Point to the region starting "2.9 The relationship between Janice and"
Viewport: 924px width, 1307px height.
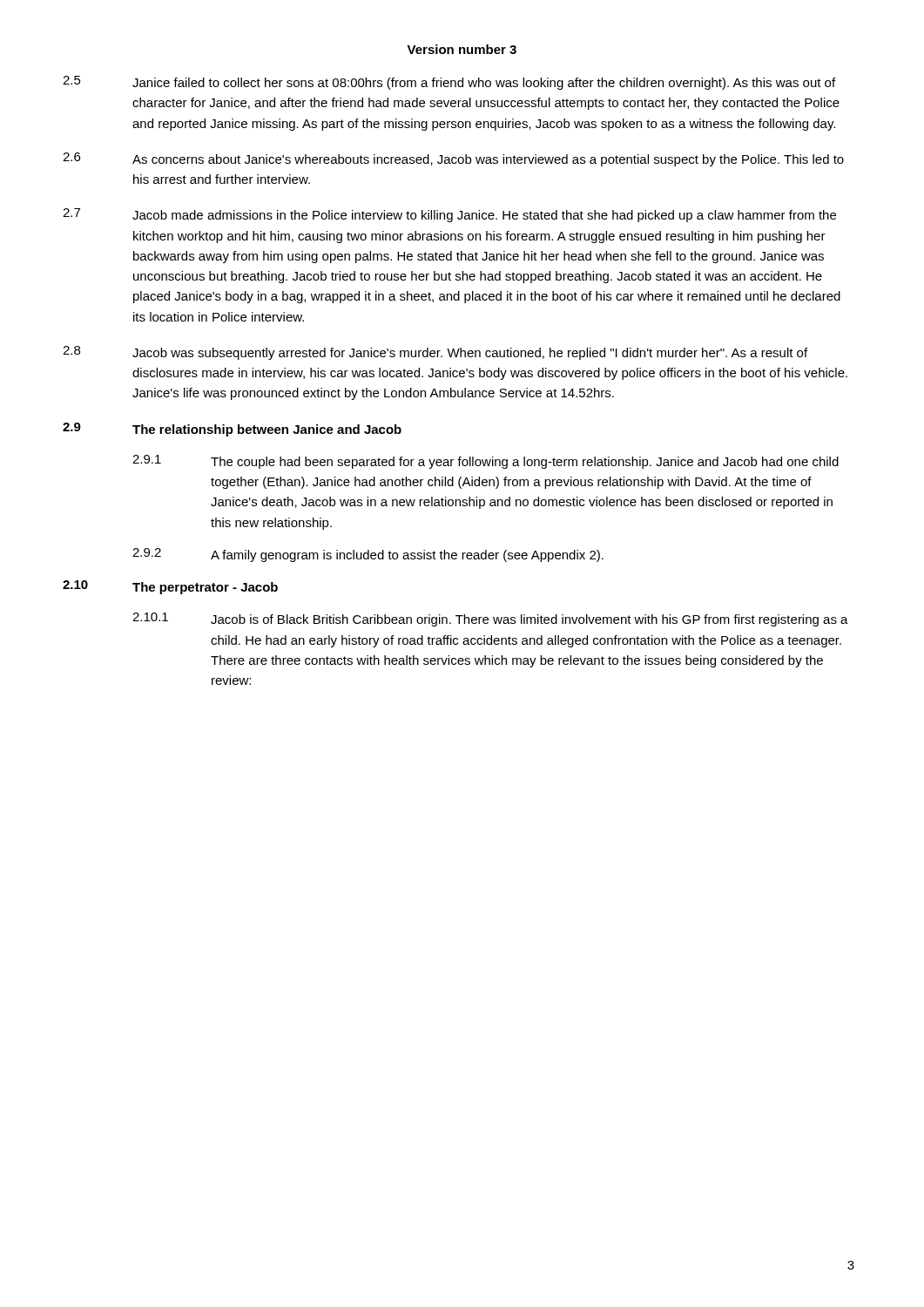(232, 430)
